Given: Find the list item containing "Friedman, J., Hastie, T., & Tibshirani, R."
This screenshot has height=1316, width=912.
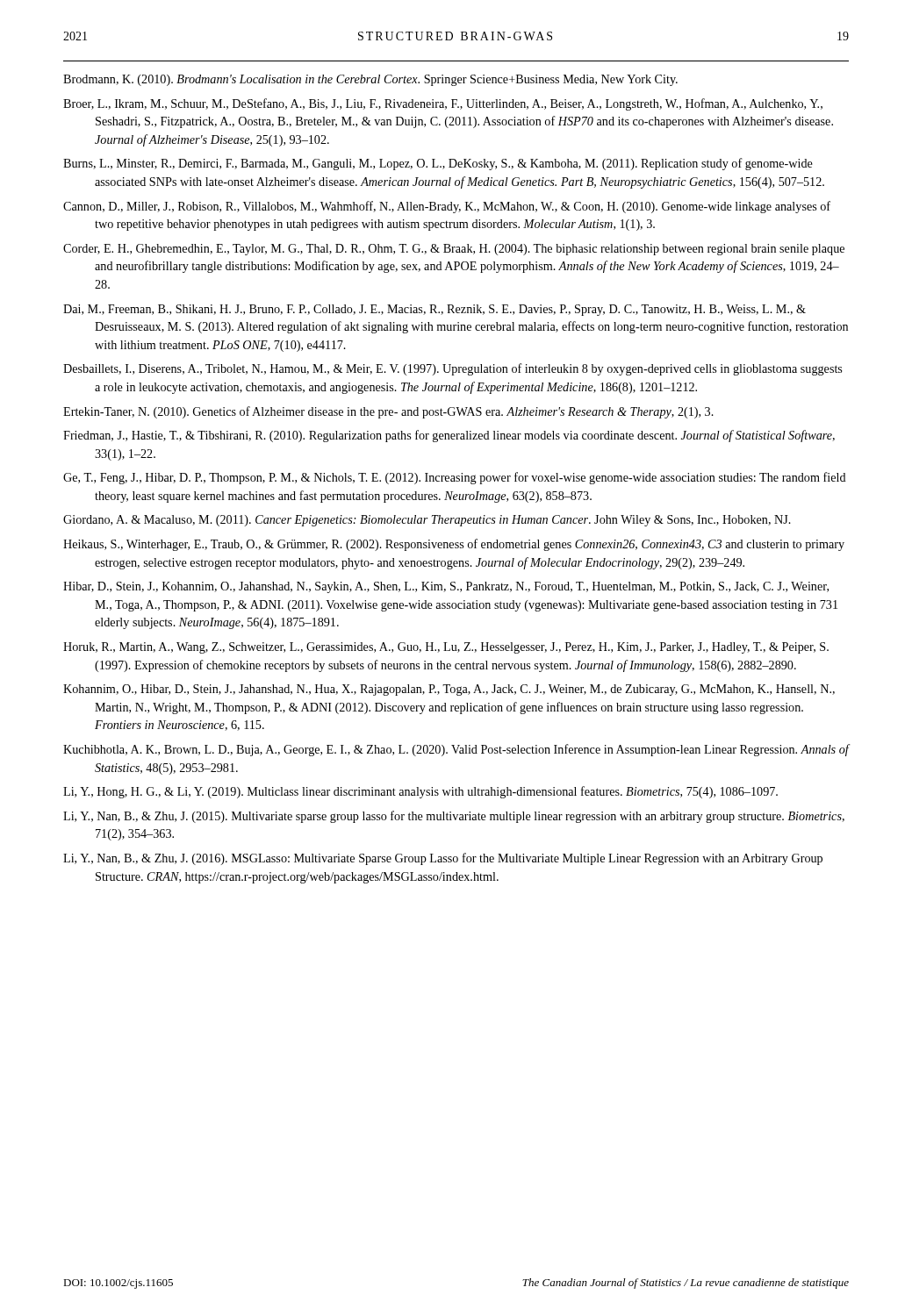Looking at the screenshot, I should click(449, 444).
